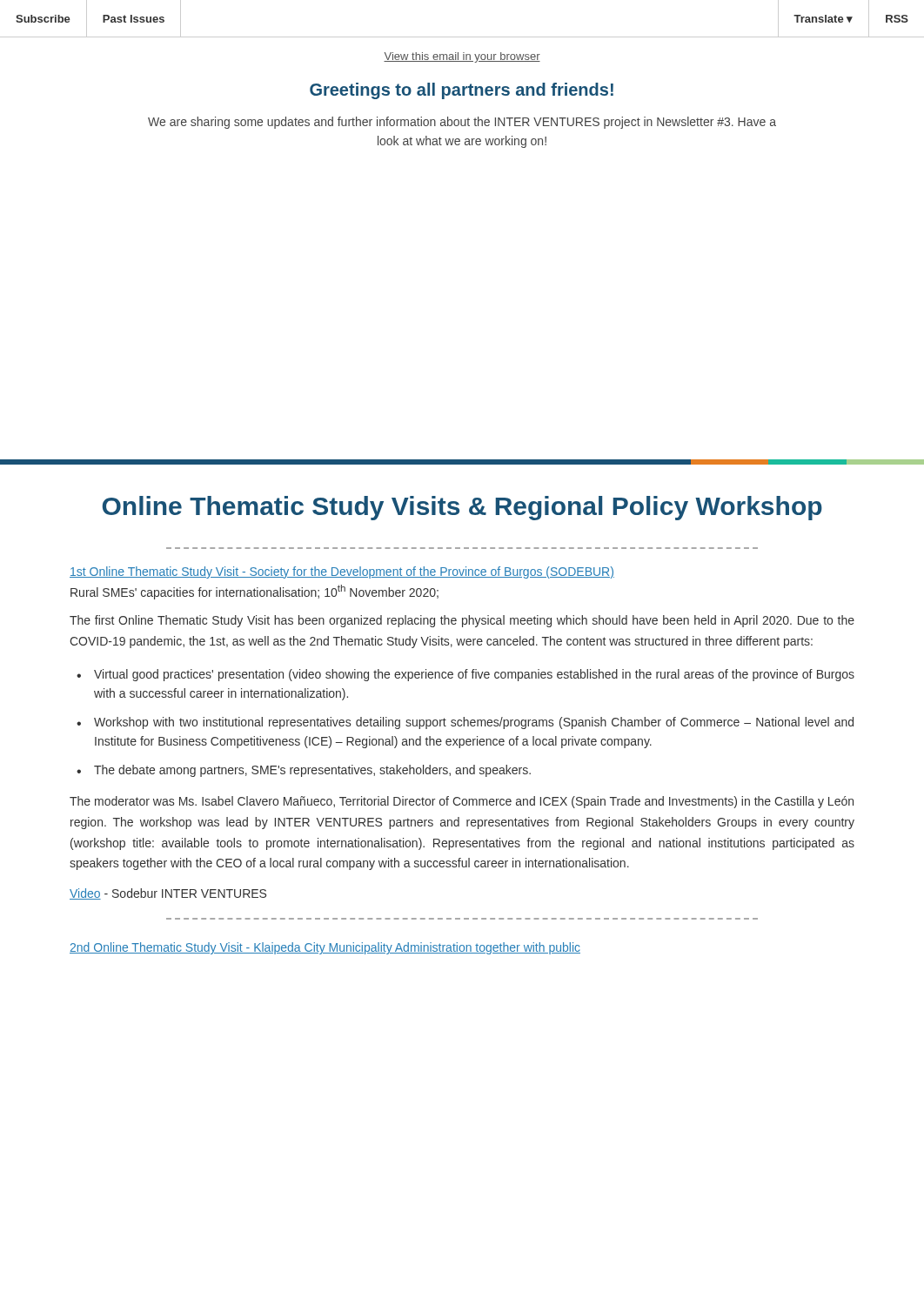The height and width of the screenshot is (1305, 924).
Task: Locate the passage starting "The first Online Thematic Study Visit has"
Action: pyautogui.click(x=462, y=631)
